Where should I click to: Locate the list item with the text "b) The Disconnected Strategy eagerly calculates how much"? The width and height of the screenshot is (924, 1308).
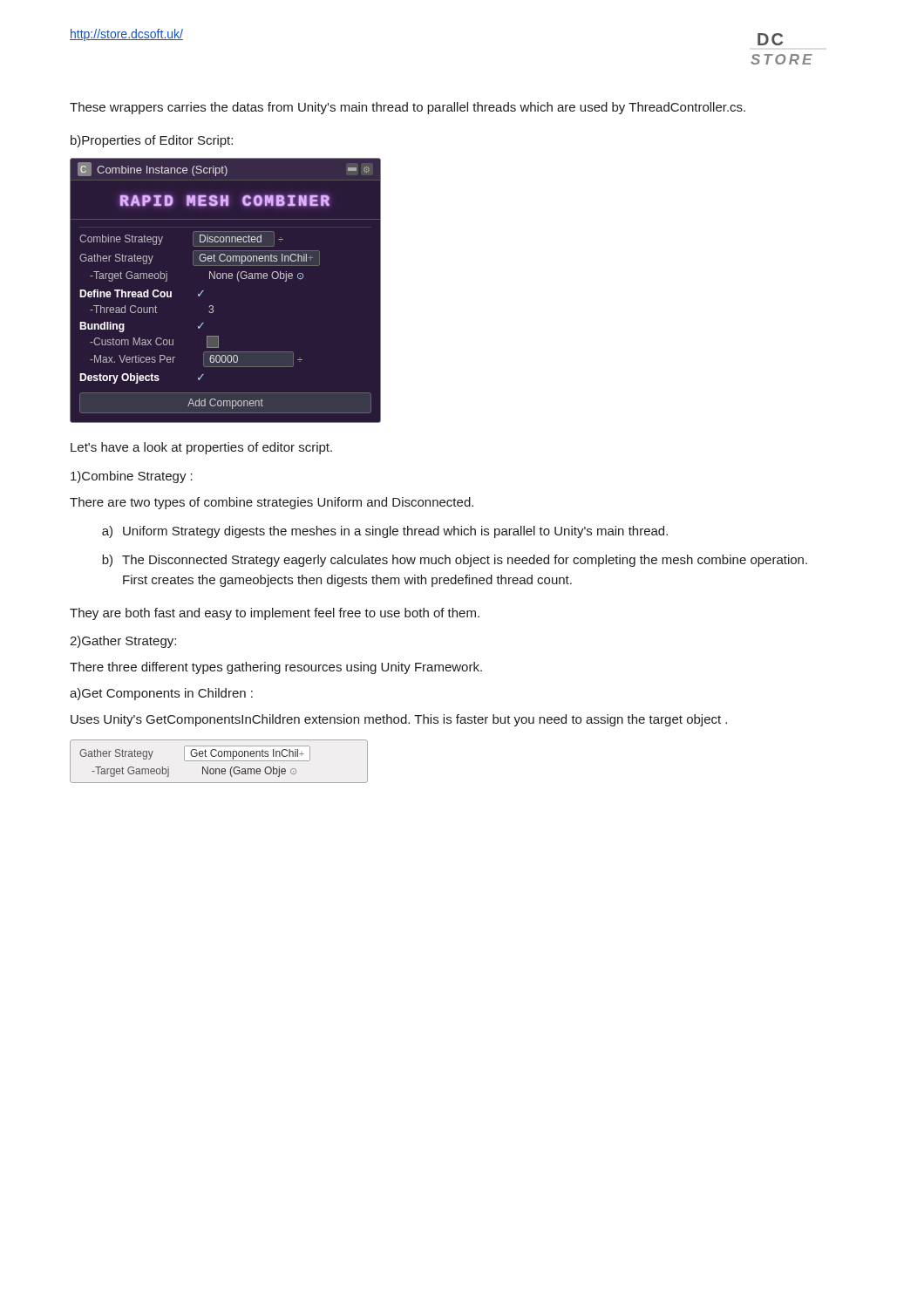pos(449,570)
